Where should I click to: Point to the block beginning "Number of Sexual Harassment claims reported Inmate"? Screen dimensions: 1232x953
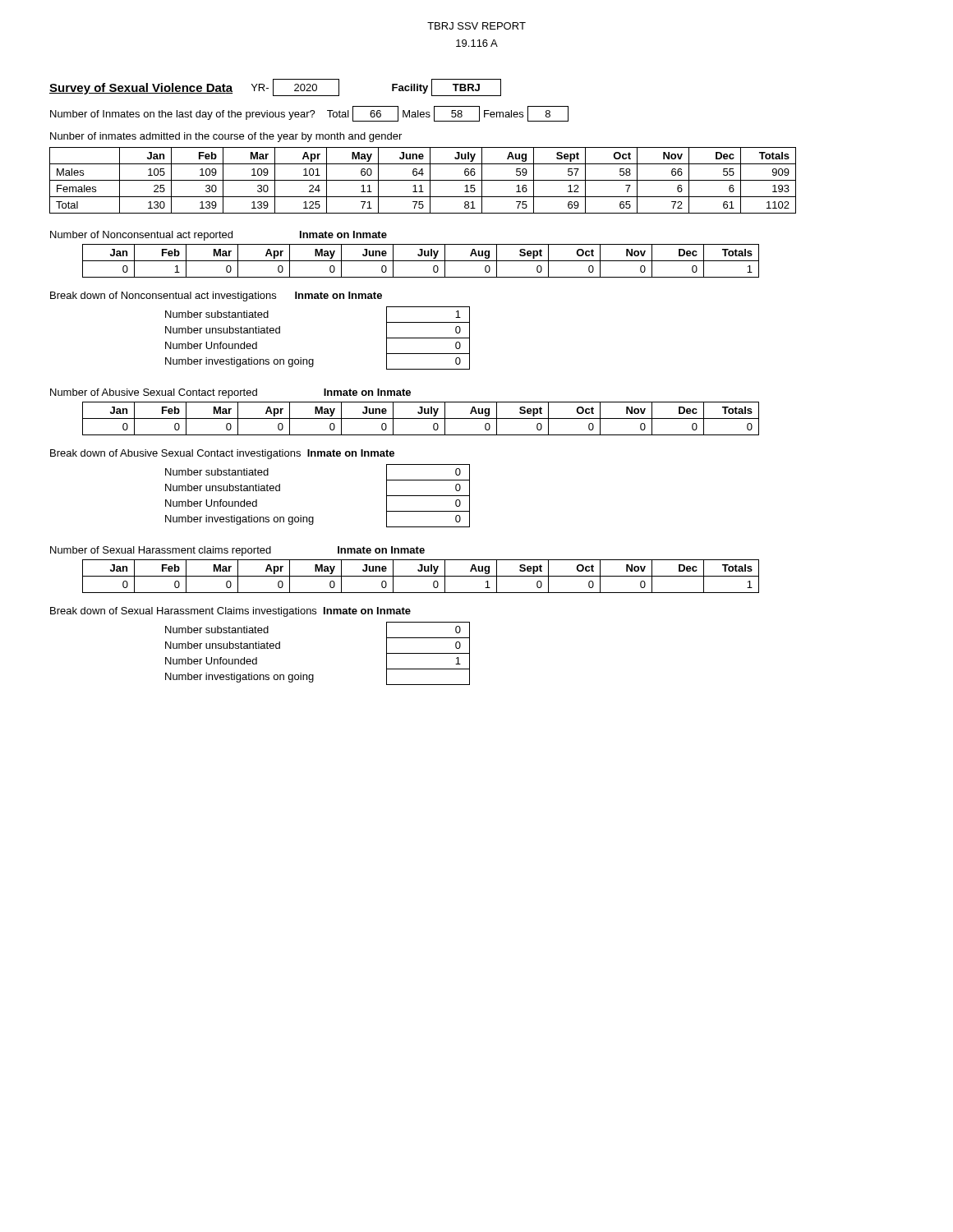tap(237, 550)
